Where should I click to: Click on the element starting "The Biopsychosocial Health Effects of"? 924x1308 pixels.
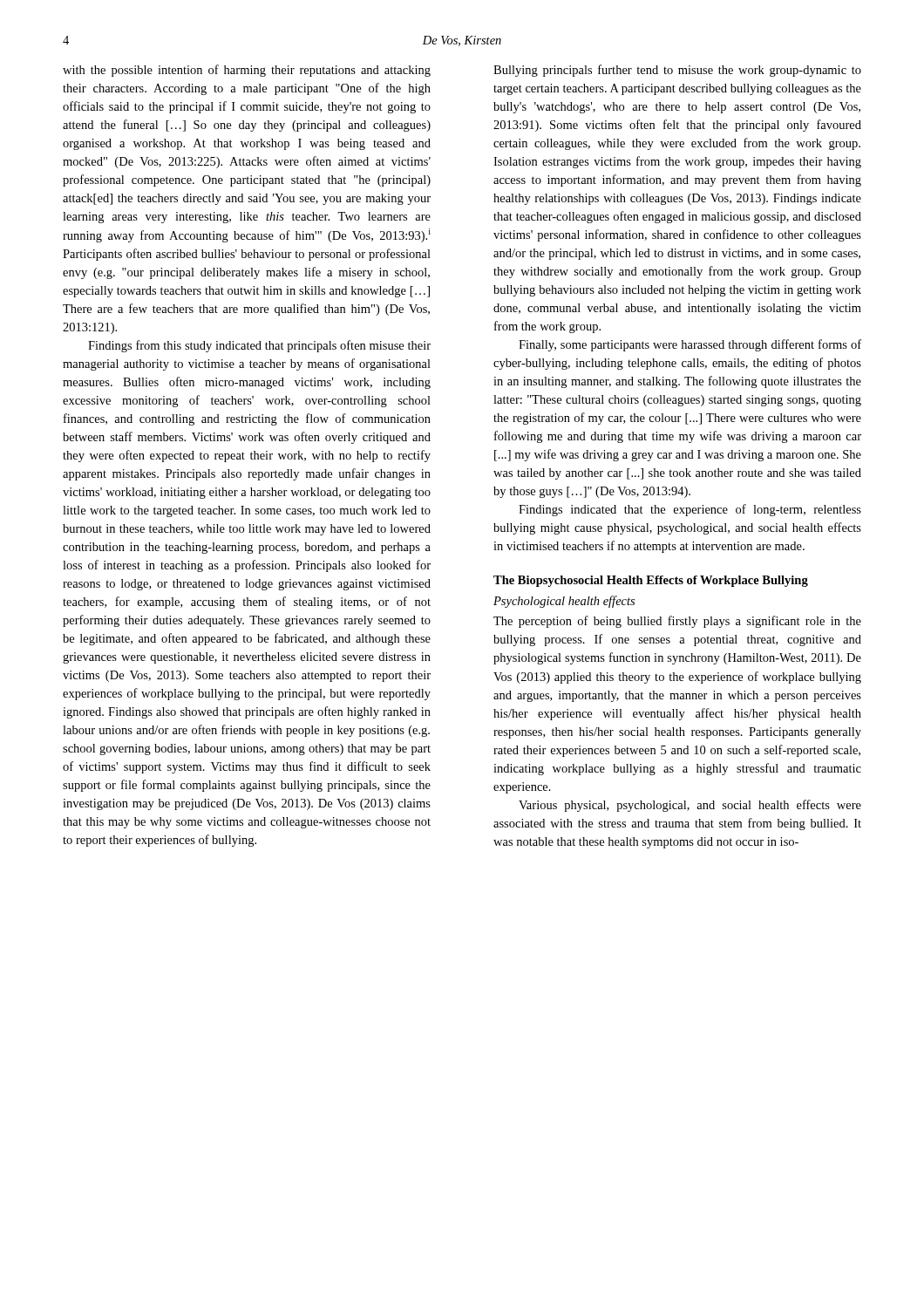click(651, 580)
